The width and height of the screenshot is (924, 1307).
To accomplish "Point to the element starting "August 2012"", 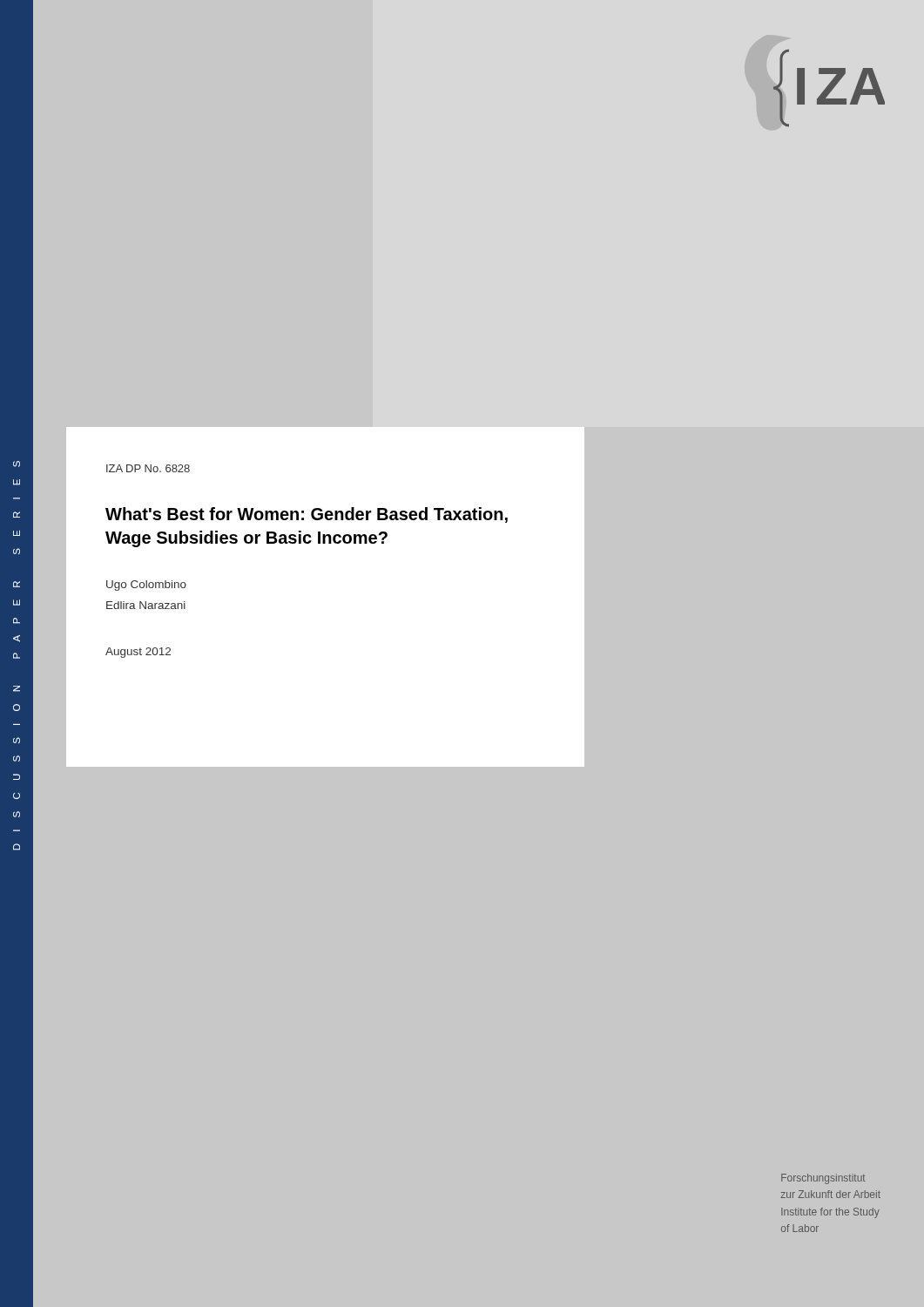I will (138, 651).
